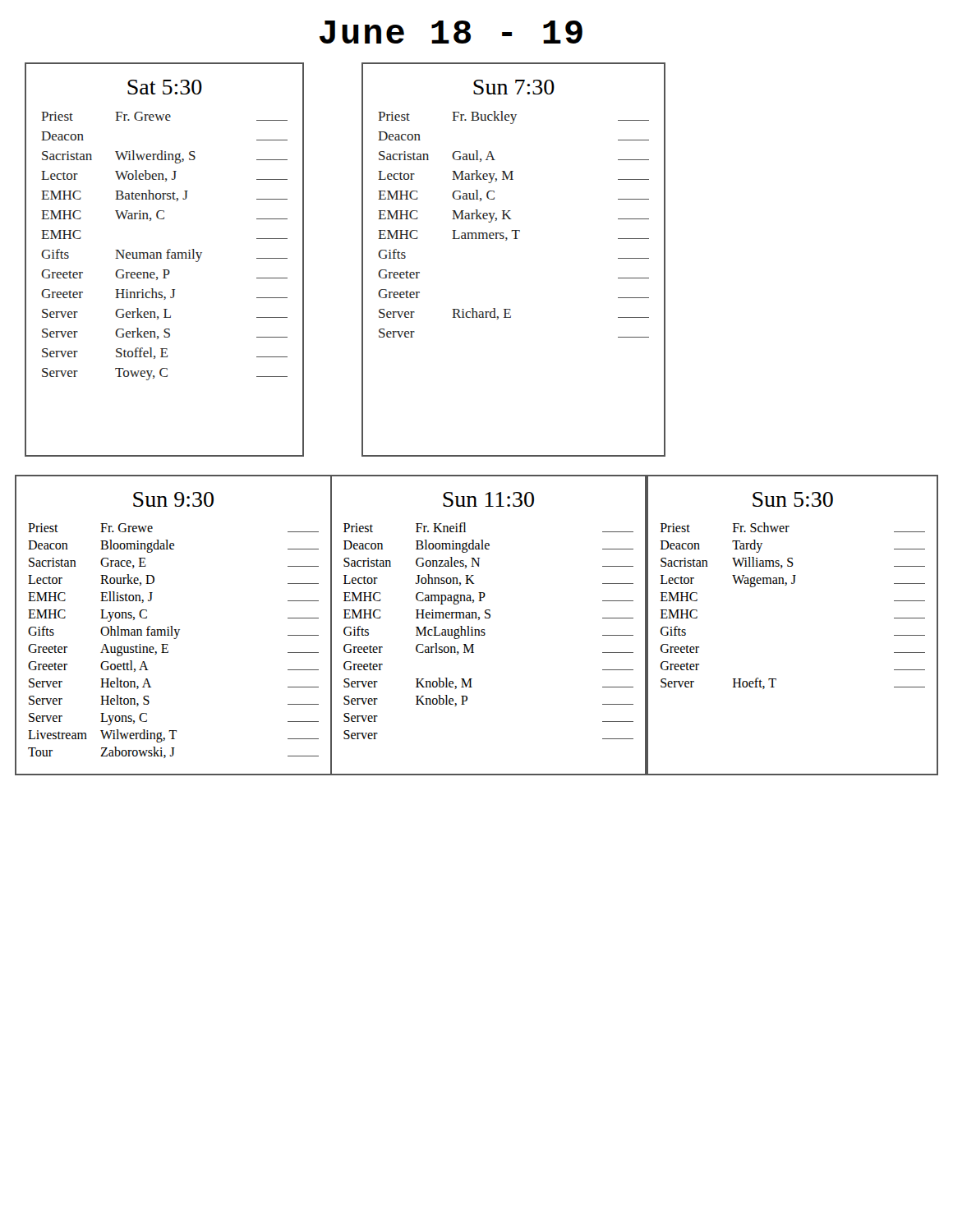Click on the table containing "Sun 7:30 Priest Fr. Buckley"
Viewport: 953px width, 1232px height.
click(x=513, y=260)
